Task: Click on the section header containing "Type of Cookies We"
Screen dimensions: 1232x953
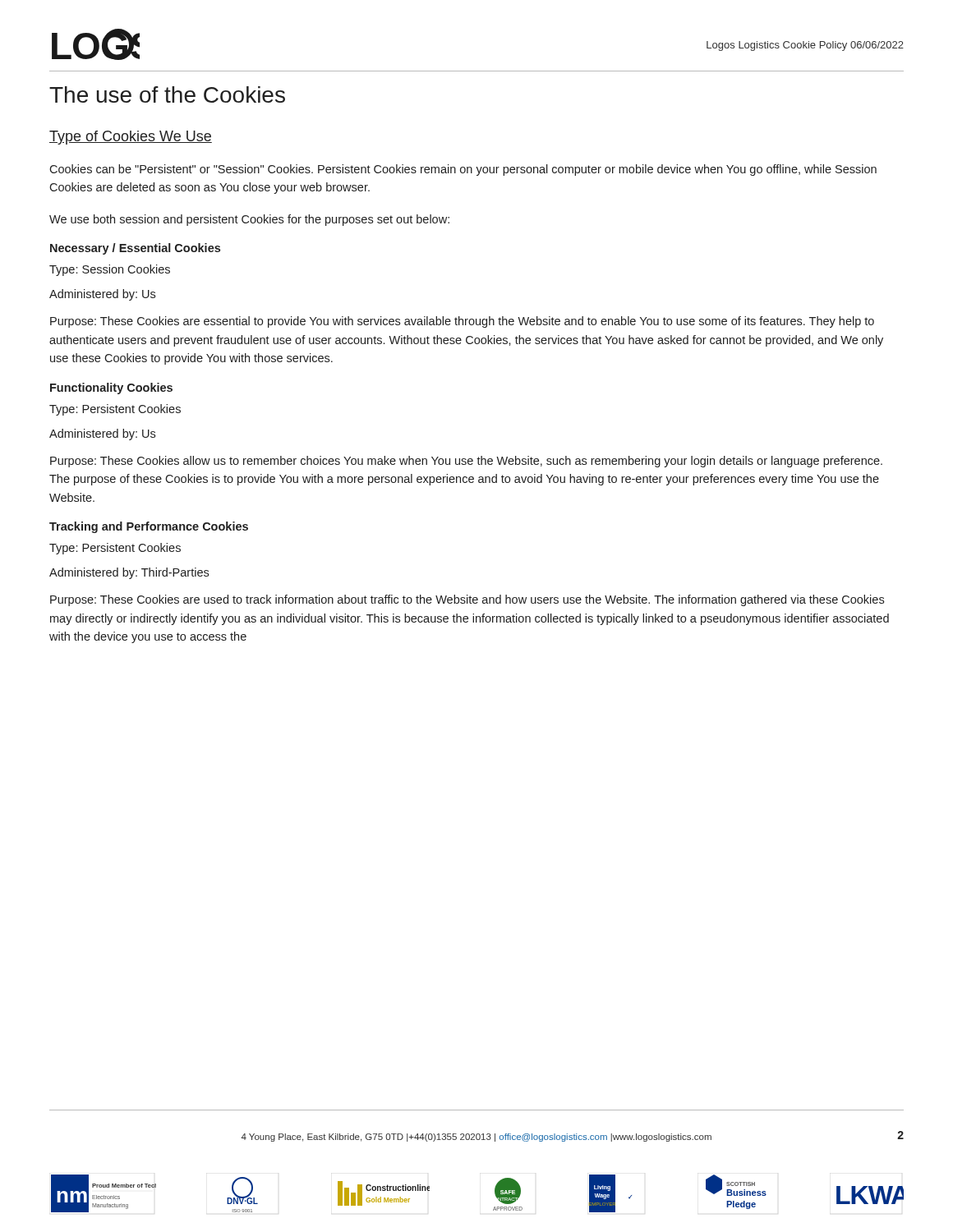Action: pos(131,138)
